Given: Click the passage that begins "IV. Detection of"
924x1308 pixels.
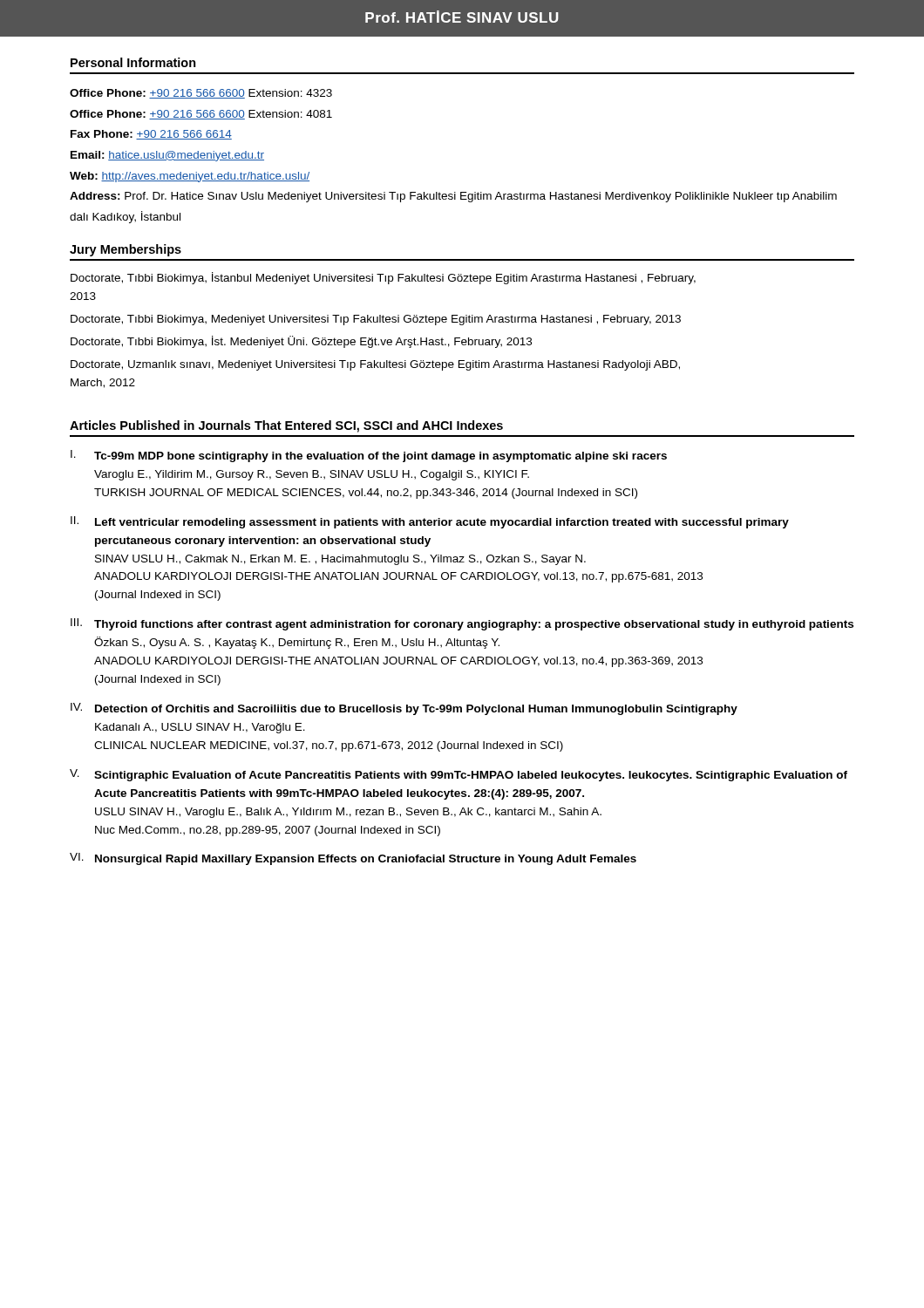Looking at the screenshot, I should pyautogui.click(x=404, y=709).
